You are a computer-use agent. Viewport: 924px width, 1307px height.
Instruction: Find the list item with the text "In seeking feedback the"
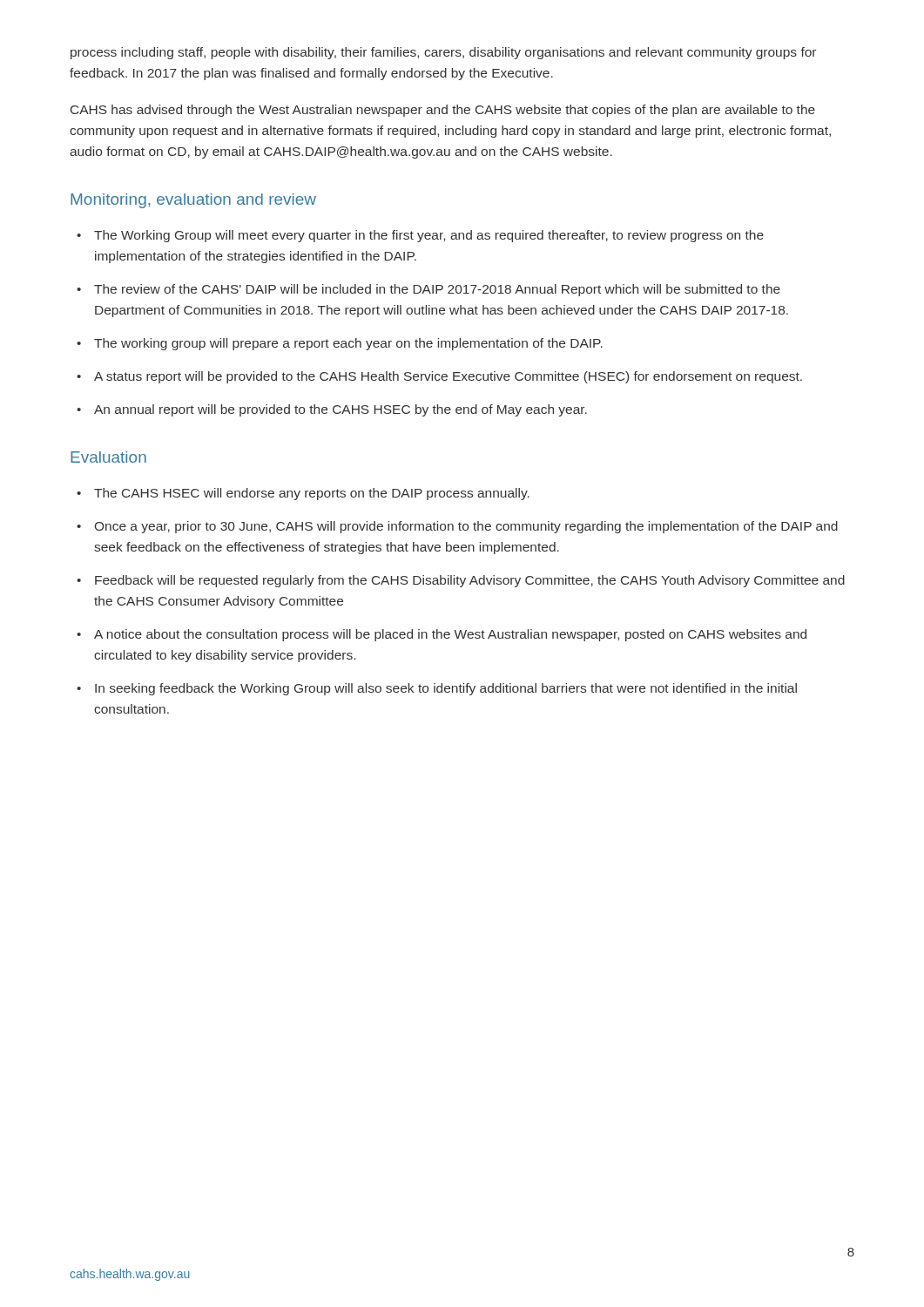(446, 699)
